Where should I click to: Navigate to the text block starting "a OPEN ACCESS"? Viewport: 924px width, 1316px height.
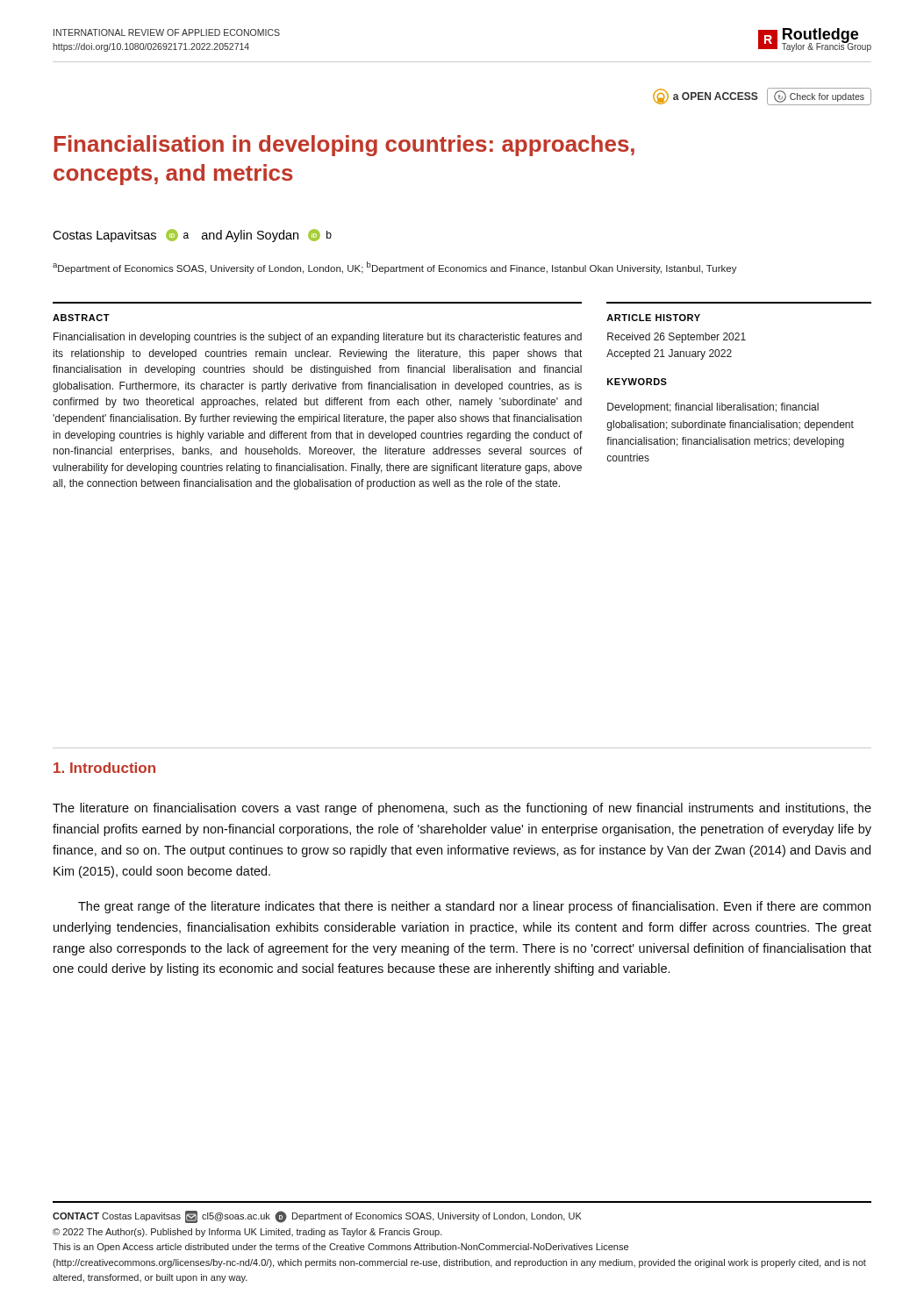point(705,96)
